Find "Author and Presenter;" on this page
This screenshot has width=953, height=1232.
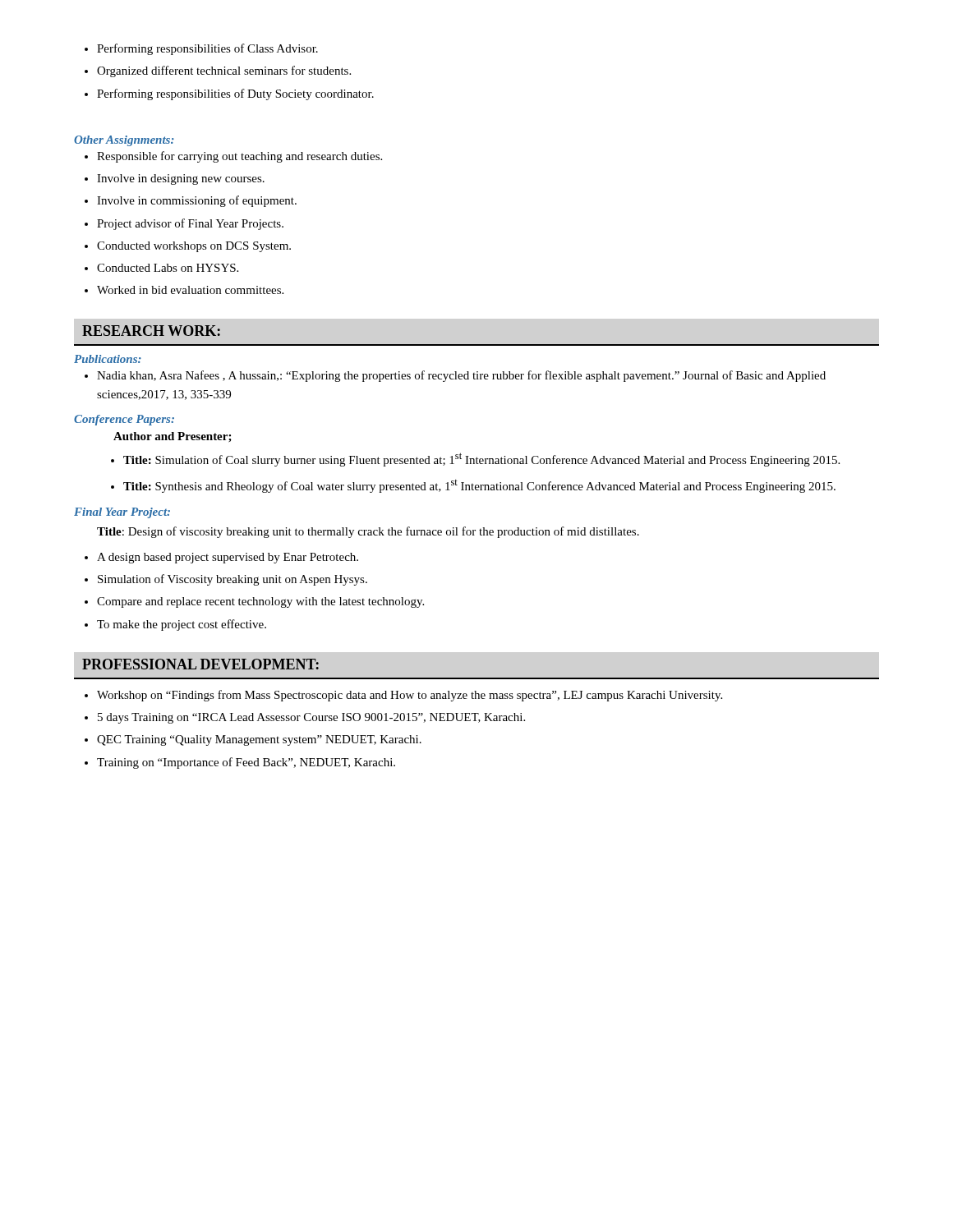(173, 437)
